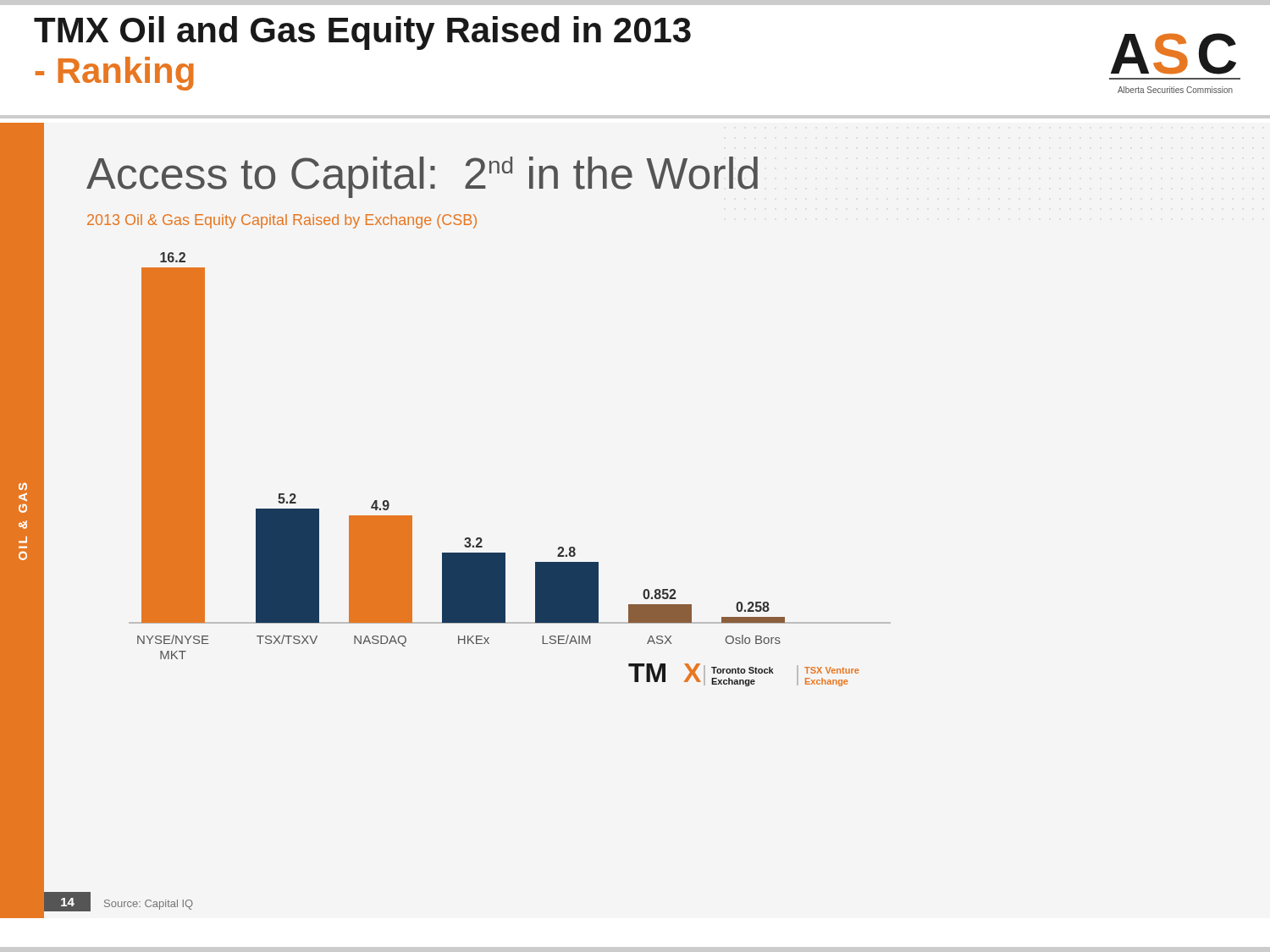Find the caption containing "2013 Oil & Gas Equity Capital"
This screenshot has width=1270, height=952.
[282, 220]
